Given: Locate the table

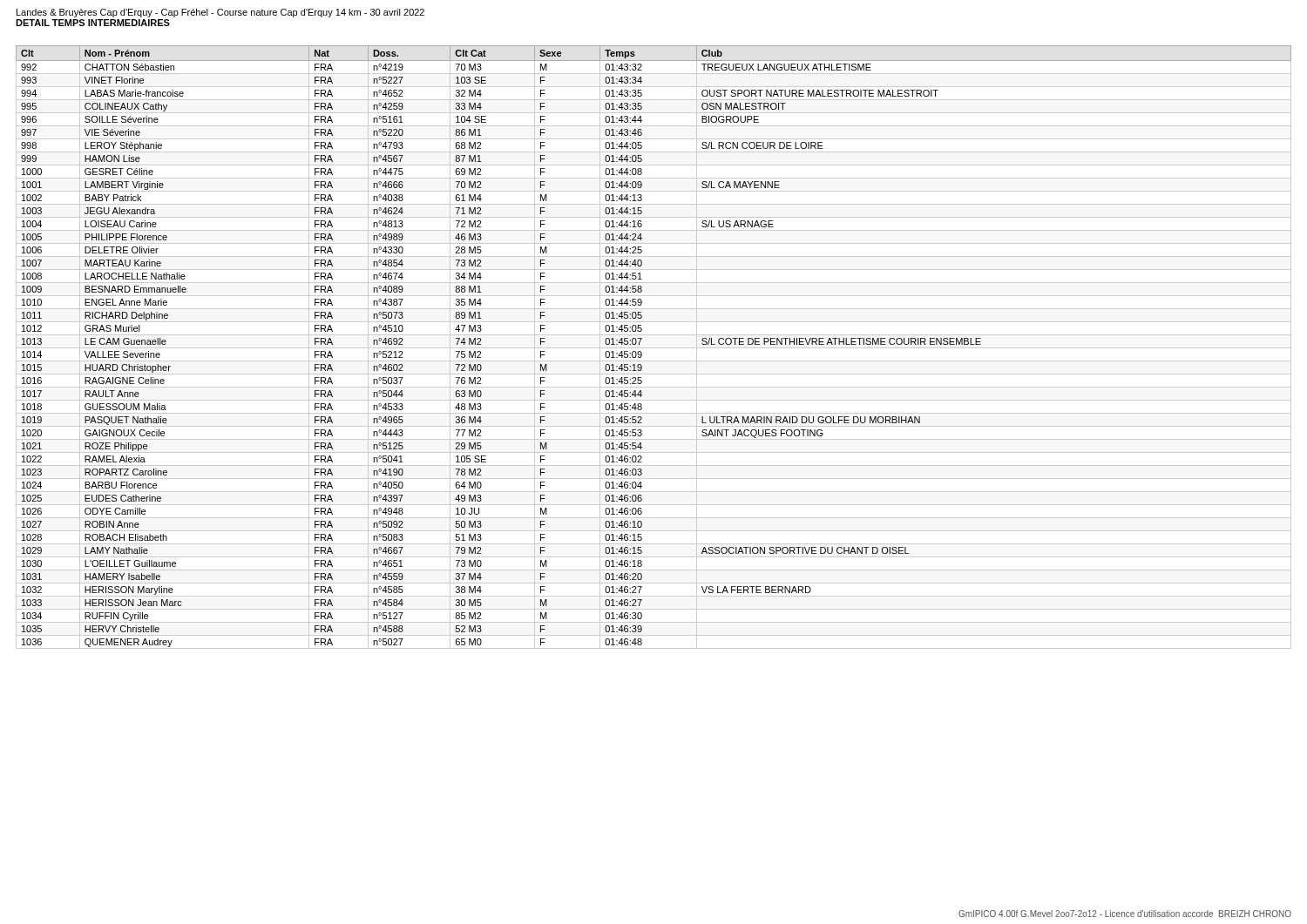Looking at the screenshot, I should [x=654, y=347].
